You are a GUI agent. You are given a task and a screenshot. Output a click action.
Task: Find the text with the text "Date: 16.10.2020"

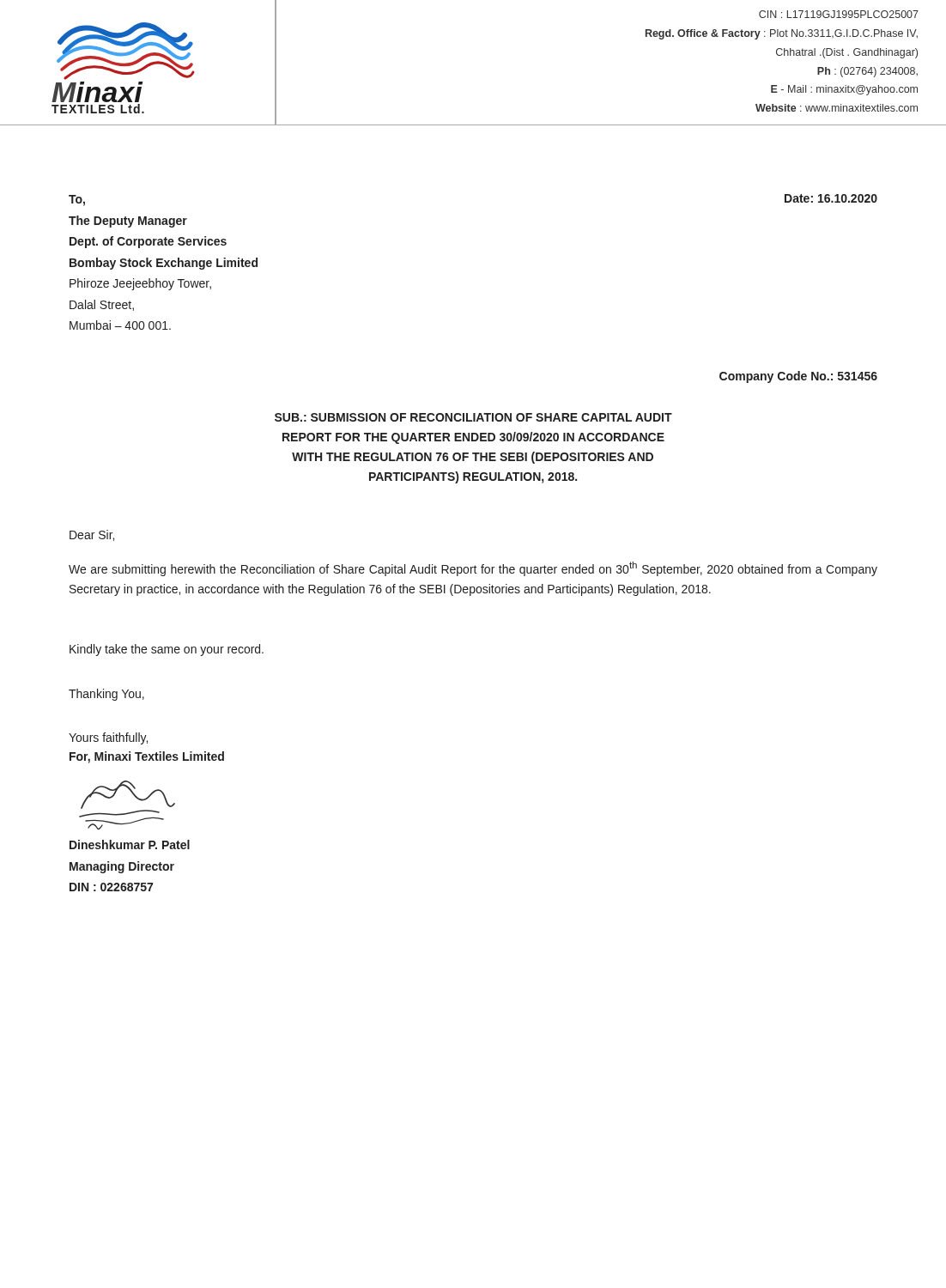831,198
